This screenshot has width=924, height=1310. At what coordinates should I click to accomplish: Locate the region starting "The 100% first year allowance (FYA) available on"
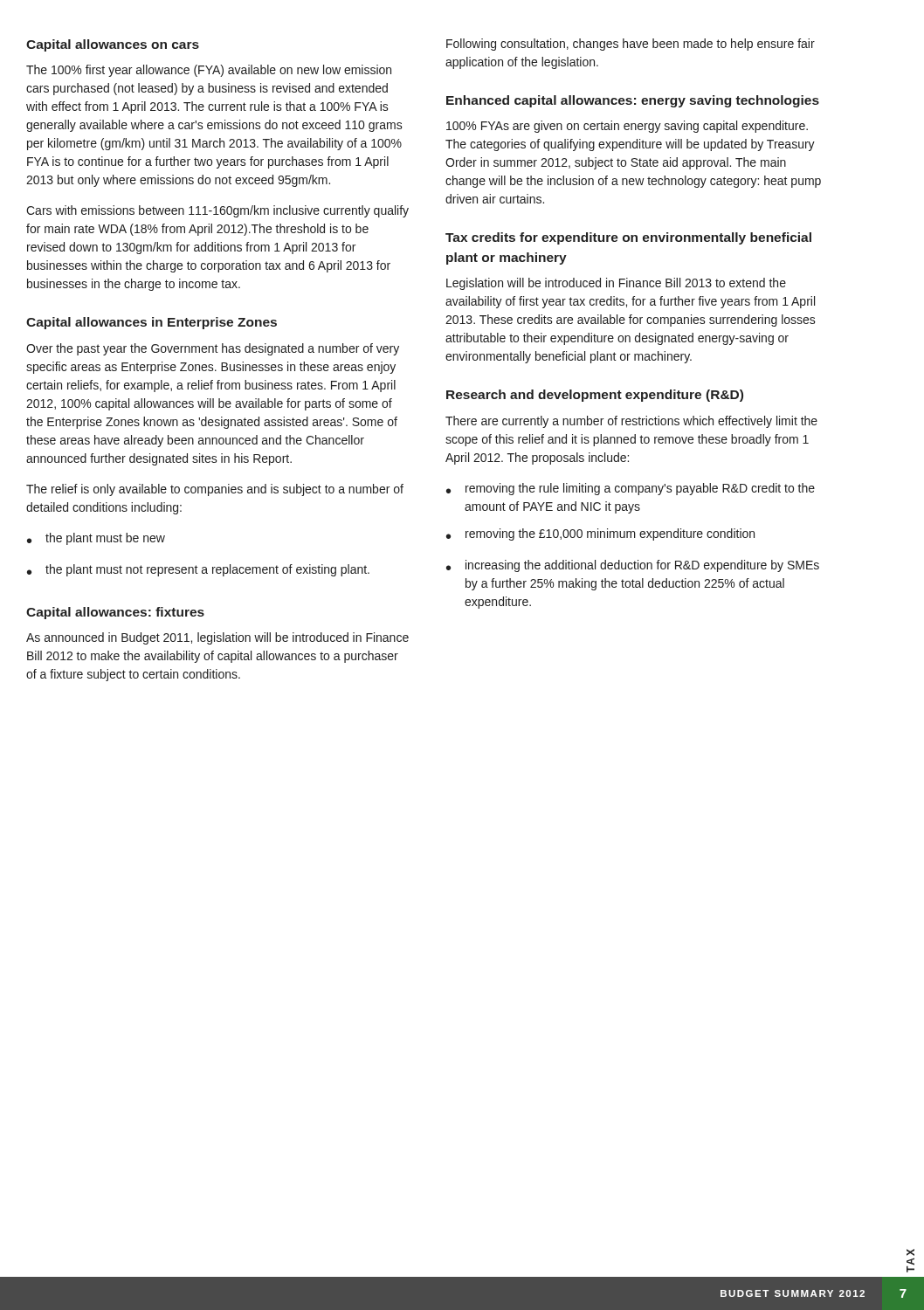[x=214, y=125]
